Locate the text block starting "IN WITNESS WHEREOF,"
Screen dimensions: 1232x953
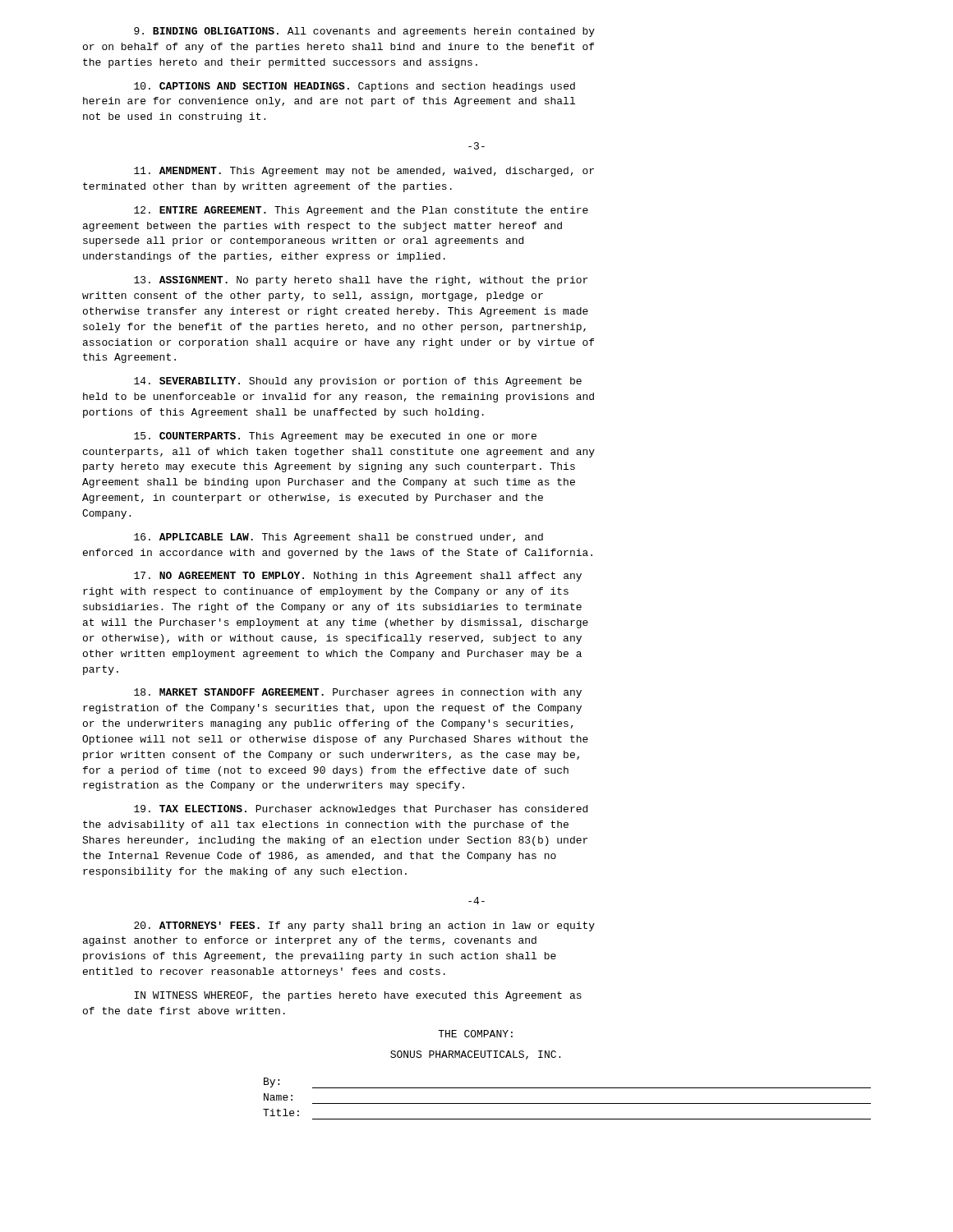[332, 1003]
